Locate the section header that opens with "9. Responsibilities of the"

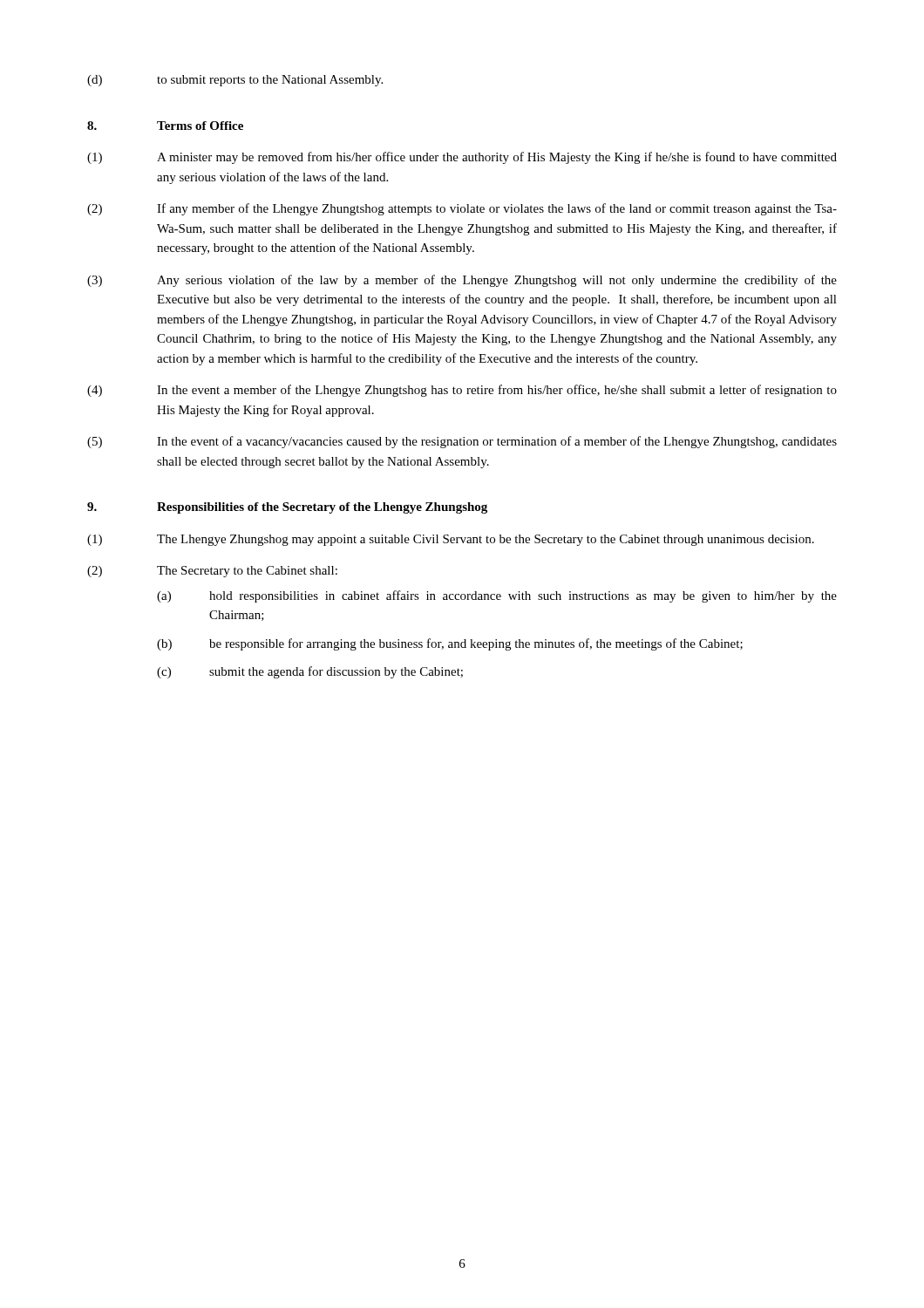(x=462, y=507)
